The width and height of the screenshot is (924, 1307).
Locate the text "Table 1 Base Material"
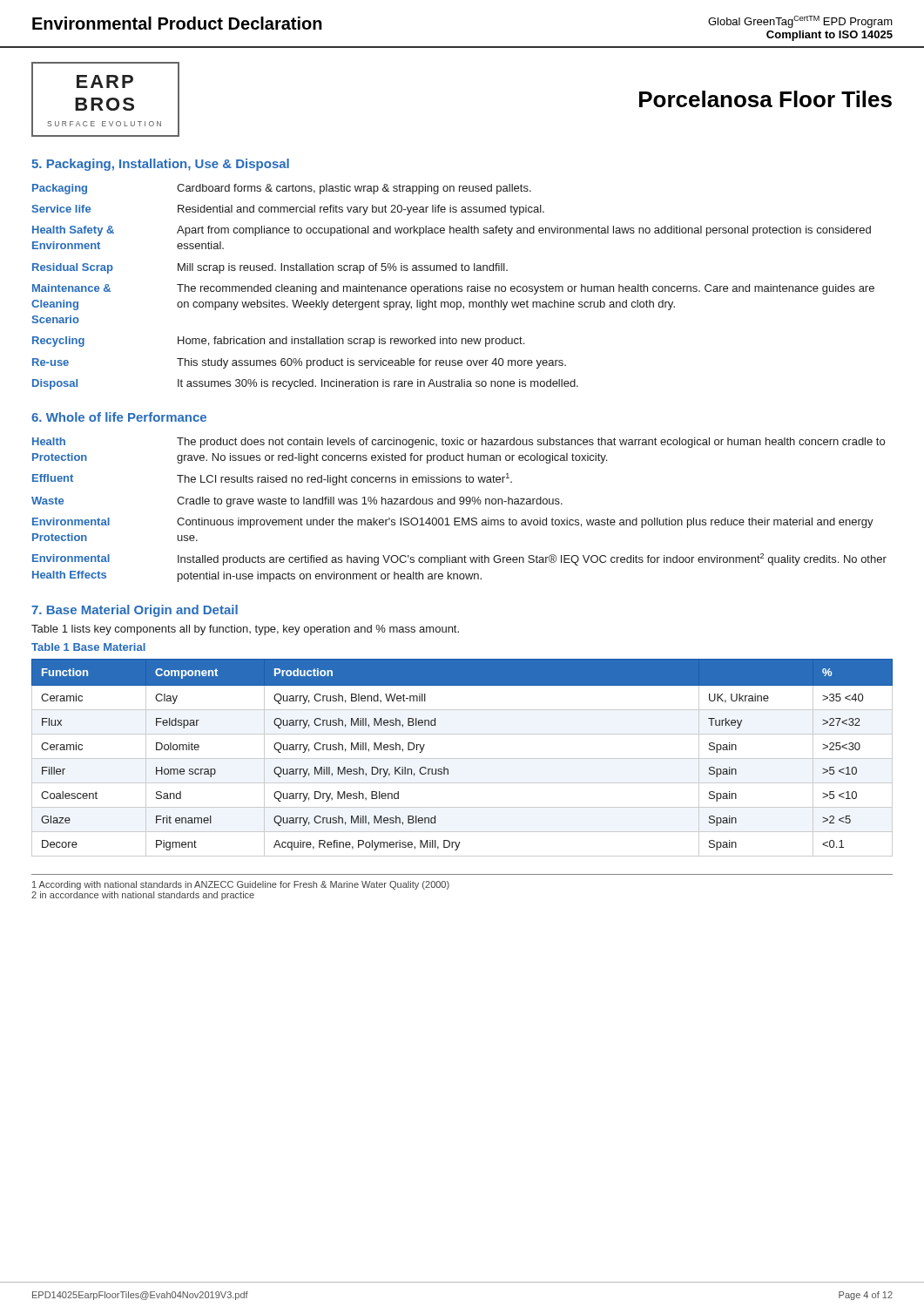88,647
